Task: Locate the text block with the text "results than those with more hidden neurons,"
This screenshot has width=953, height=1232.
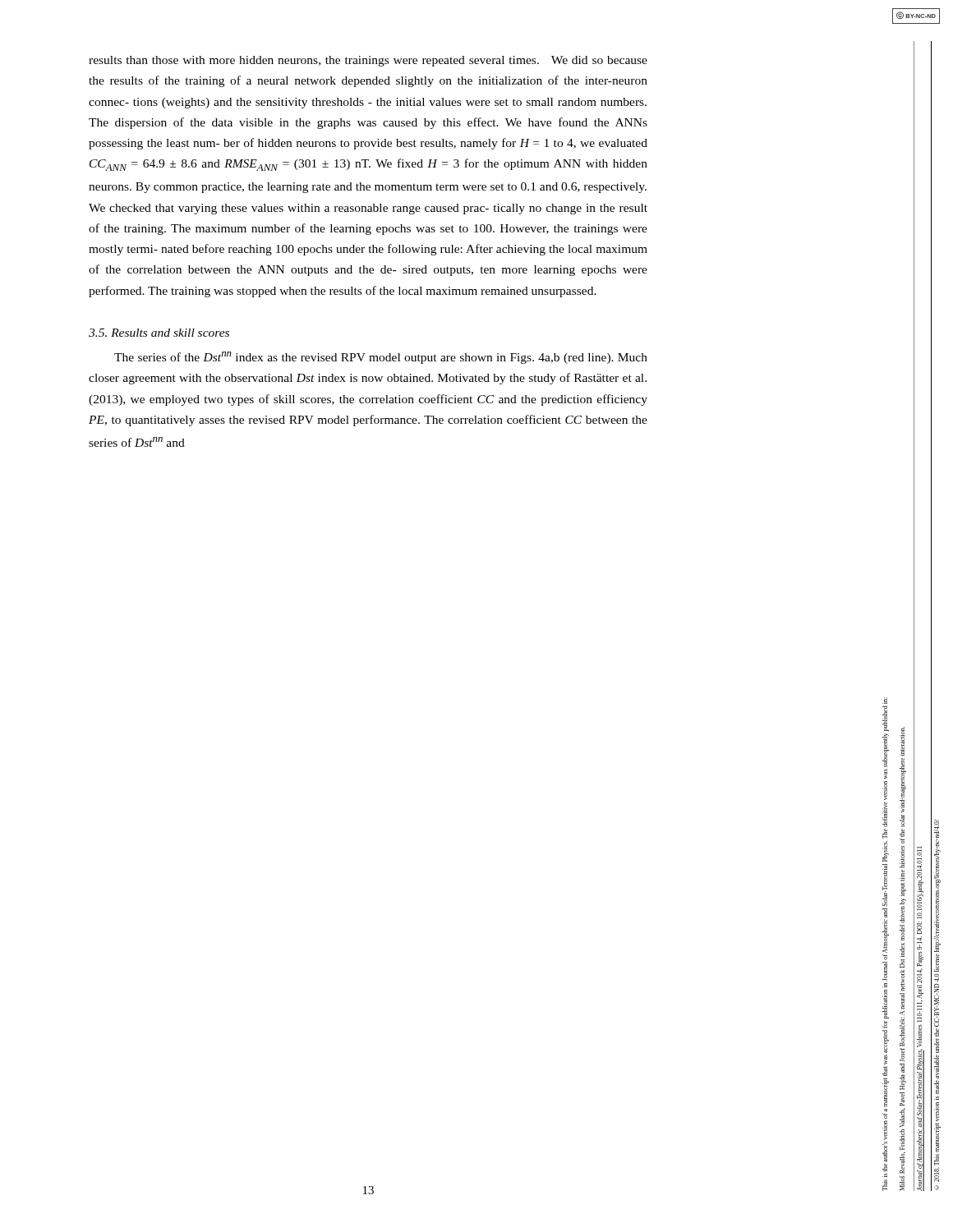Action: [368, 175]
